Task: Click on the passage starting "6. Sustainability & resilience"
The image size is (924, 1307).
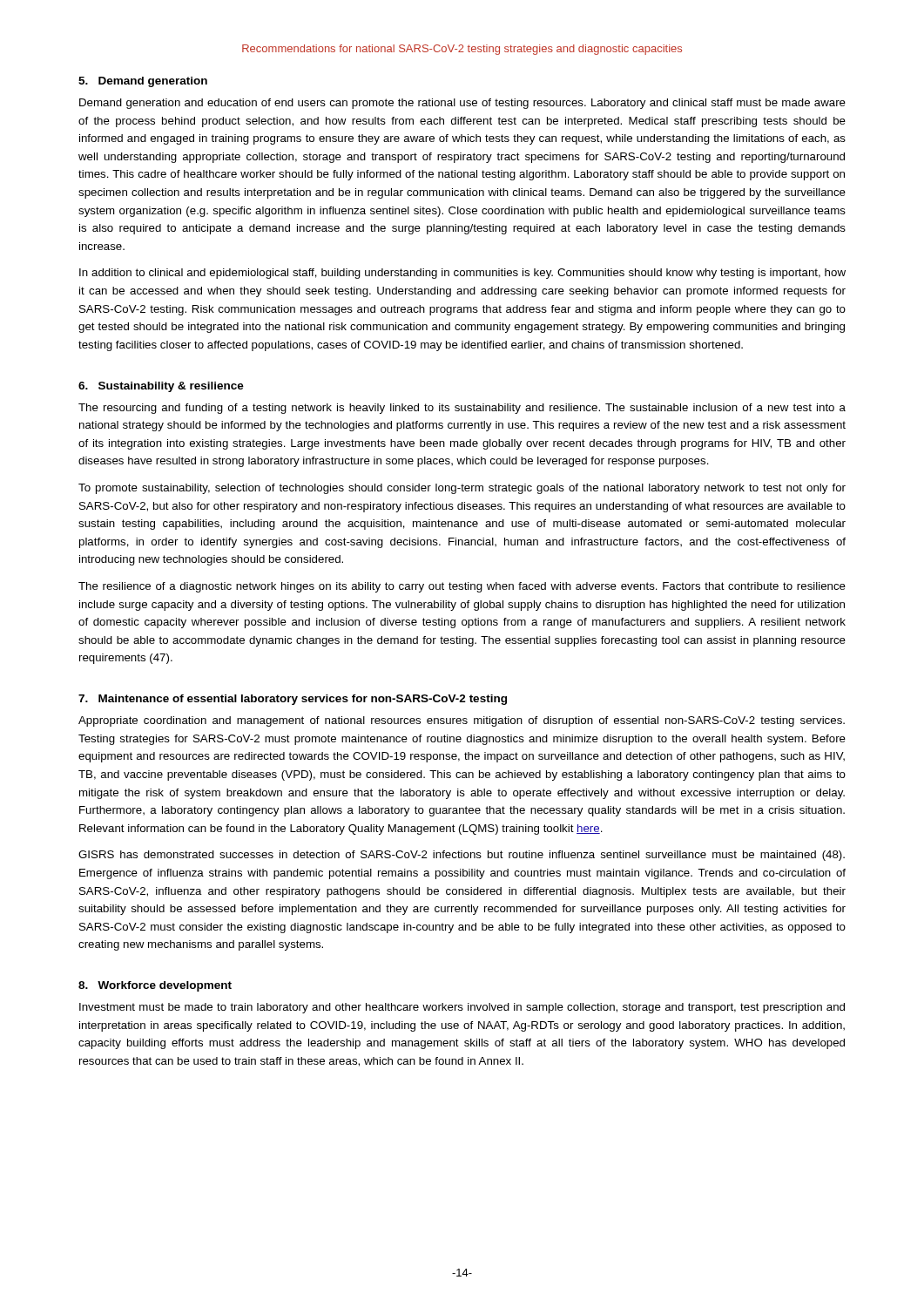Action: [x=161, y=385]
